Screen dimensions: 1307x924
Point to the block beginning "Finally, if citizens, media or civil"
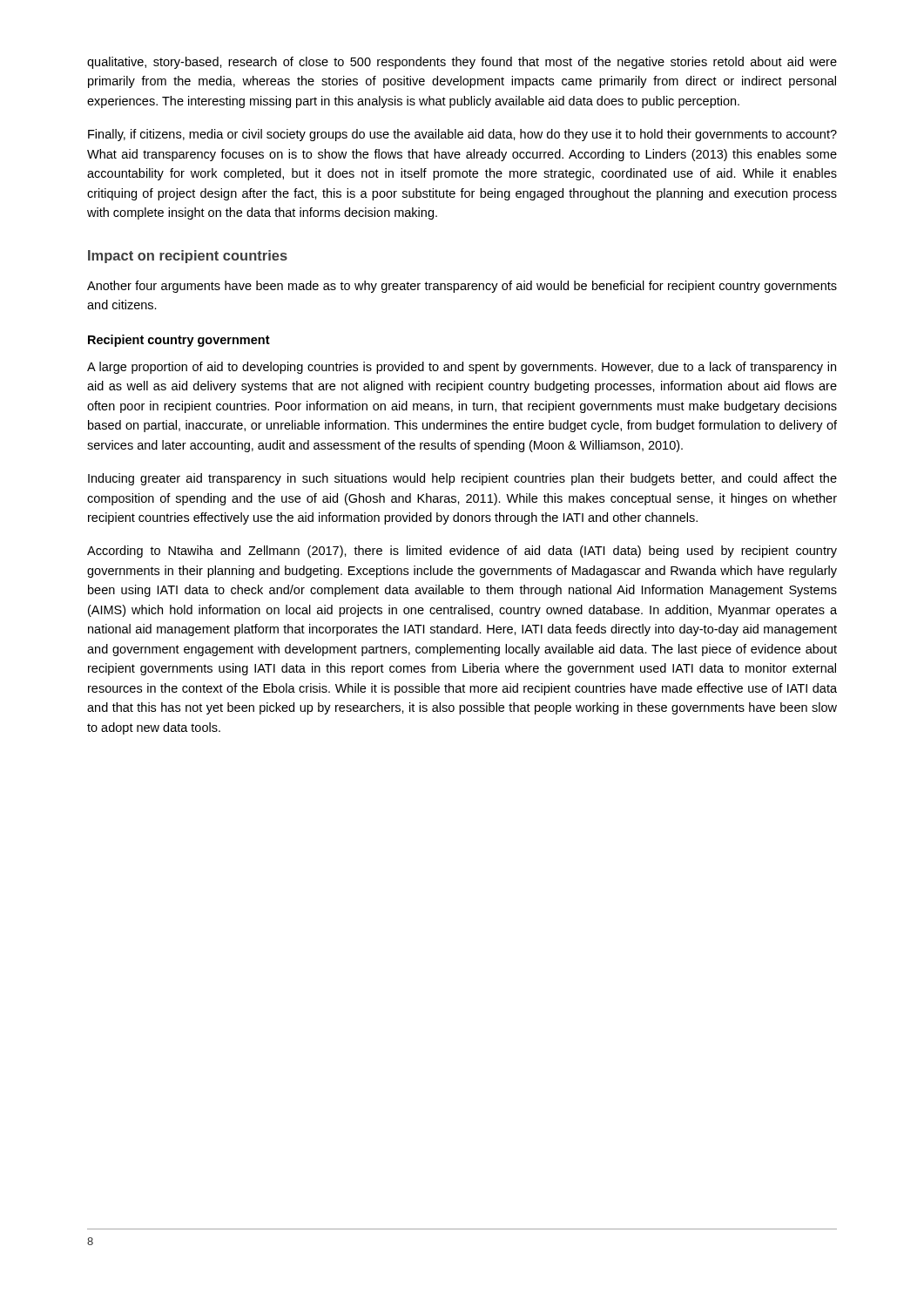point(462,174)
